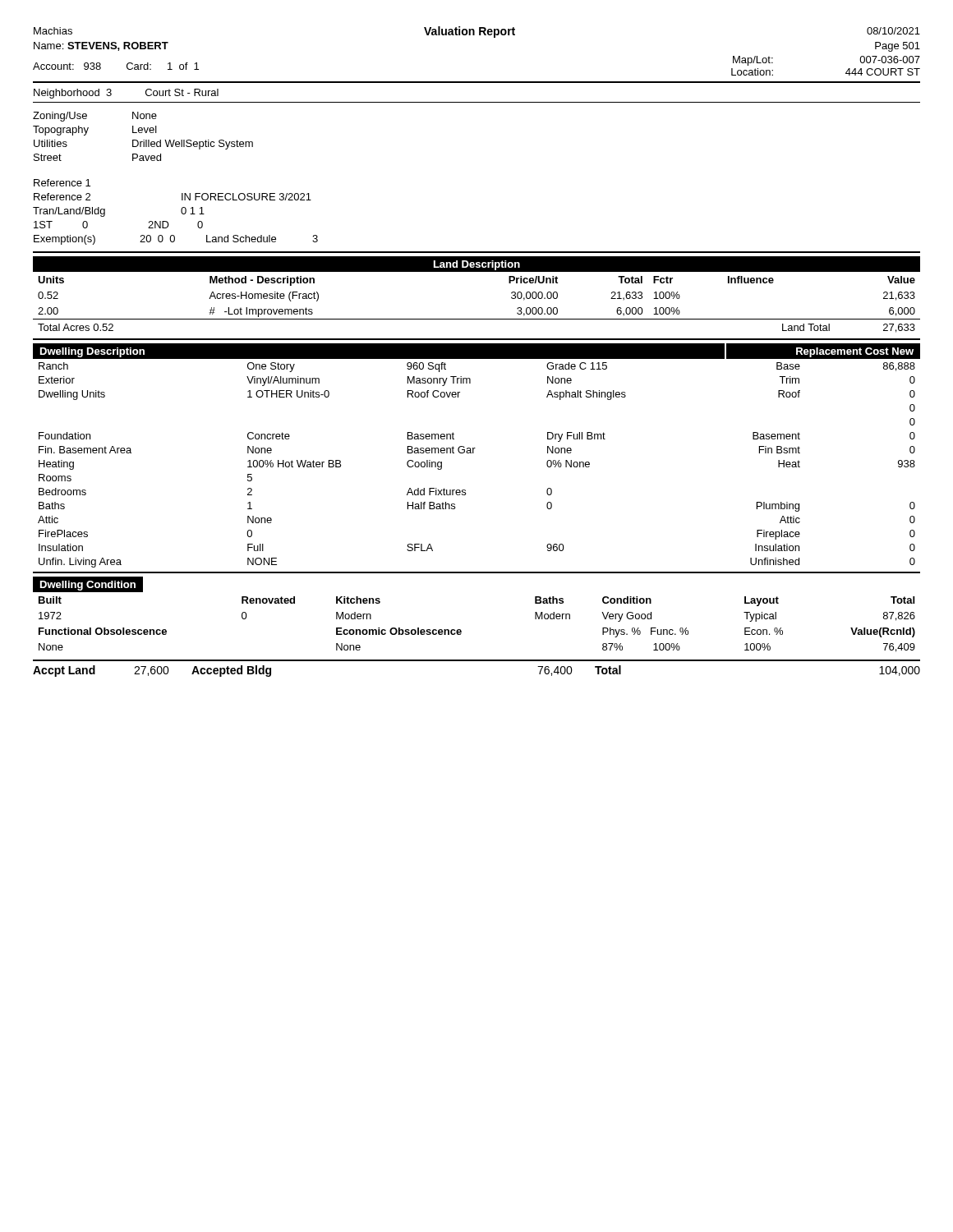Select the passage starting "Dwelling Condition"

(x=88, y=584)
